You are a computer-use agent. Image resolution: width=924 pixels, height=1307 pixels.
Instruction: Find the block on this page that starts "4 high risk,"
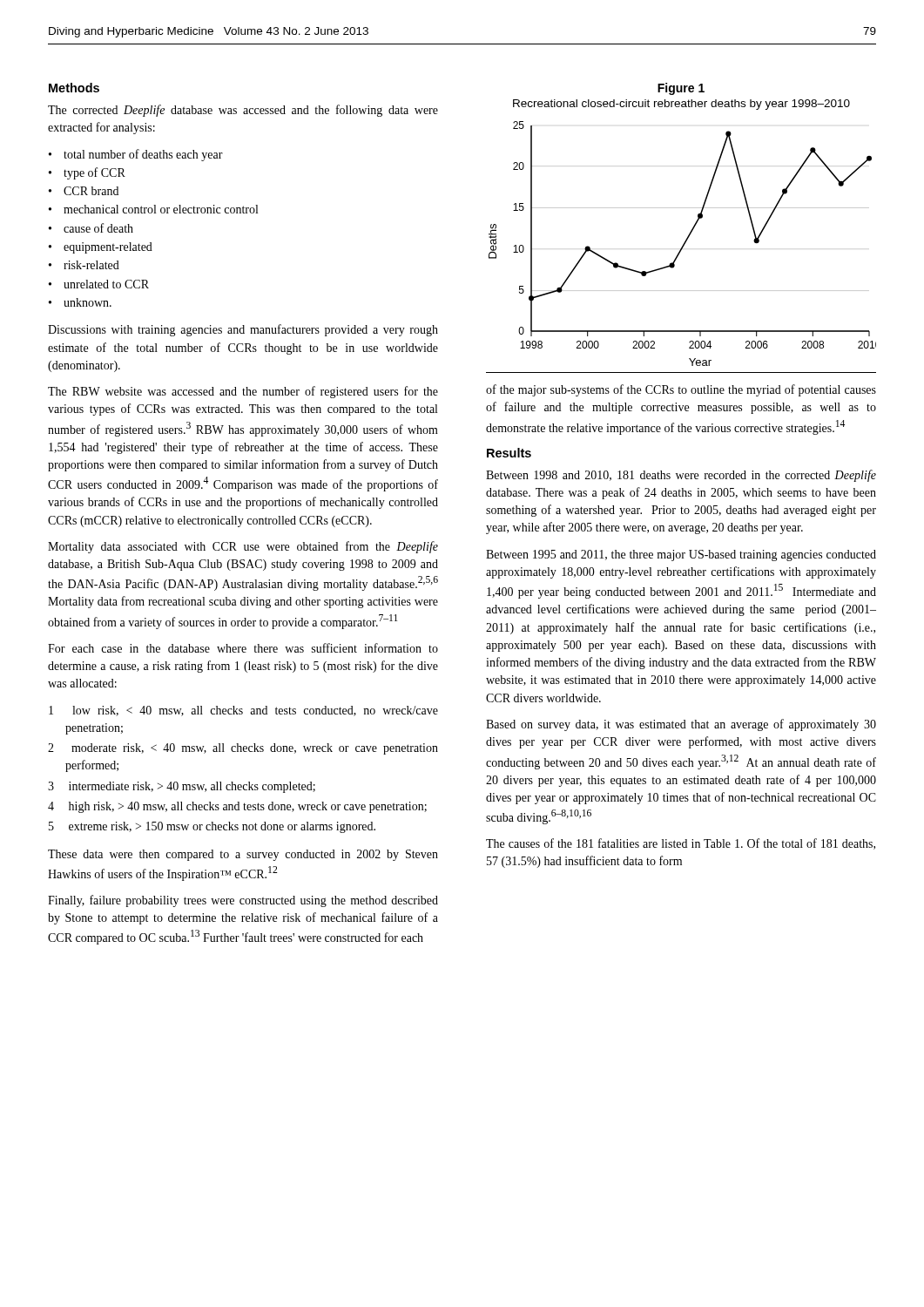tap(238, 807)
